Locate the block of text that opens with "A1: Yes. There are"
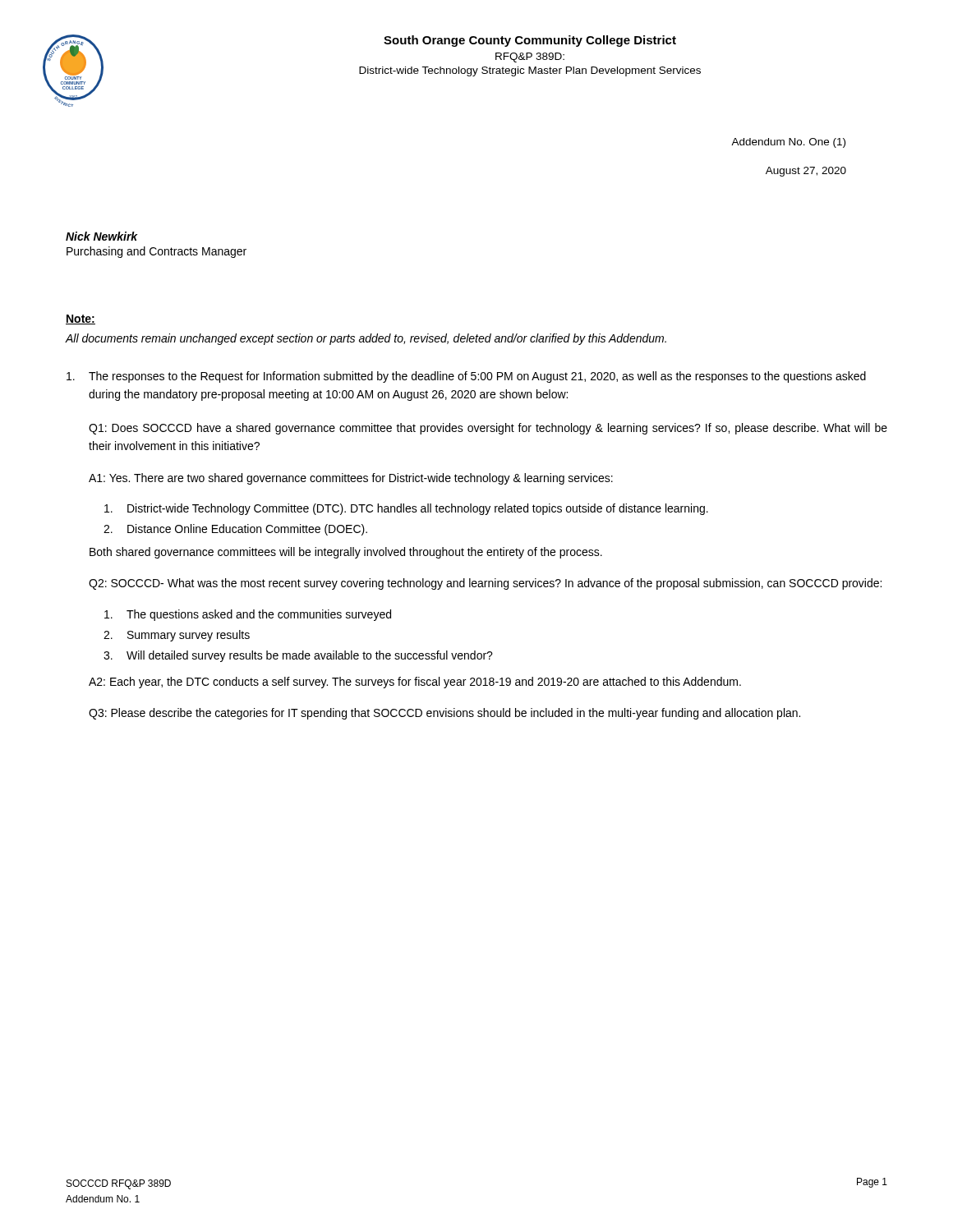953x1232 pixels. click(x=488, y=478)
